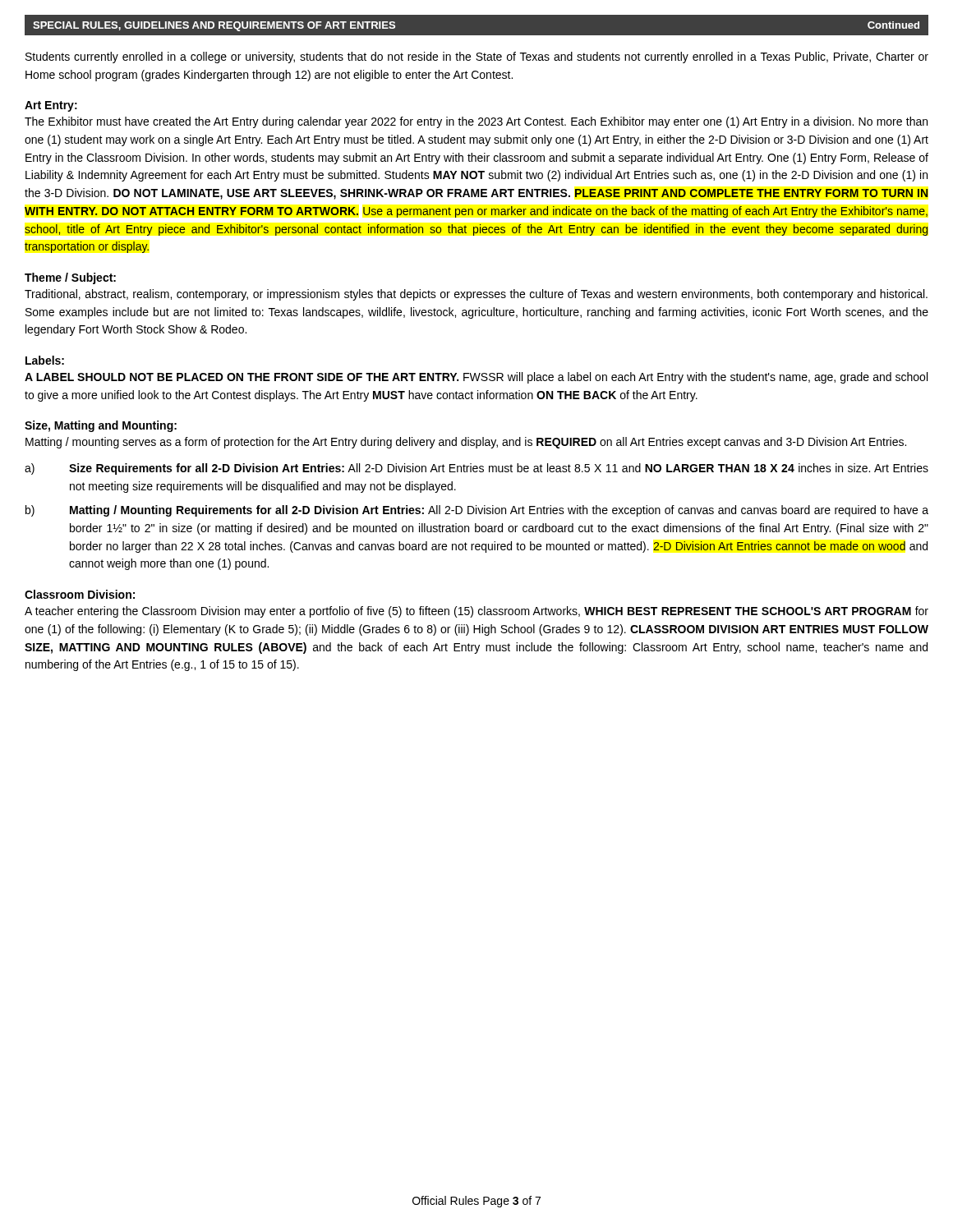
Task: Find the text starting "Size, Matting and Mounting:"
Action: (101, 426)
